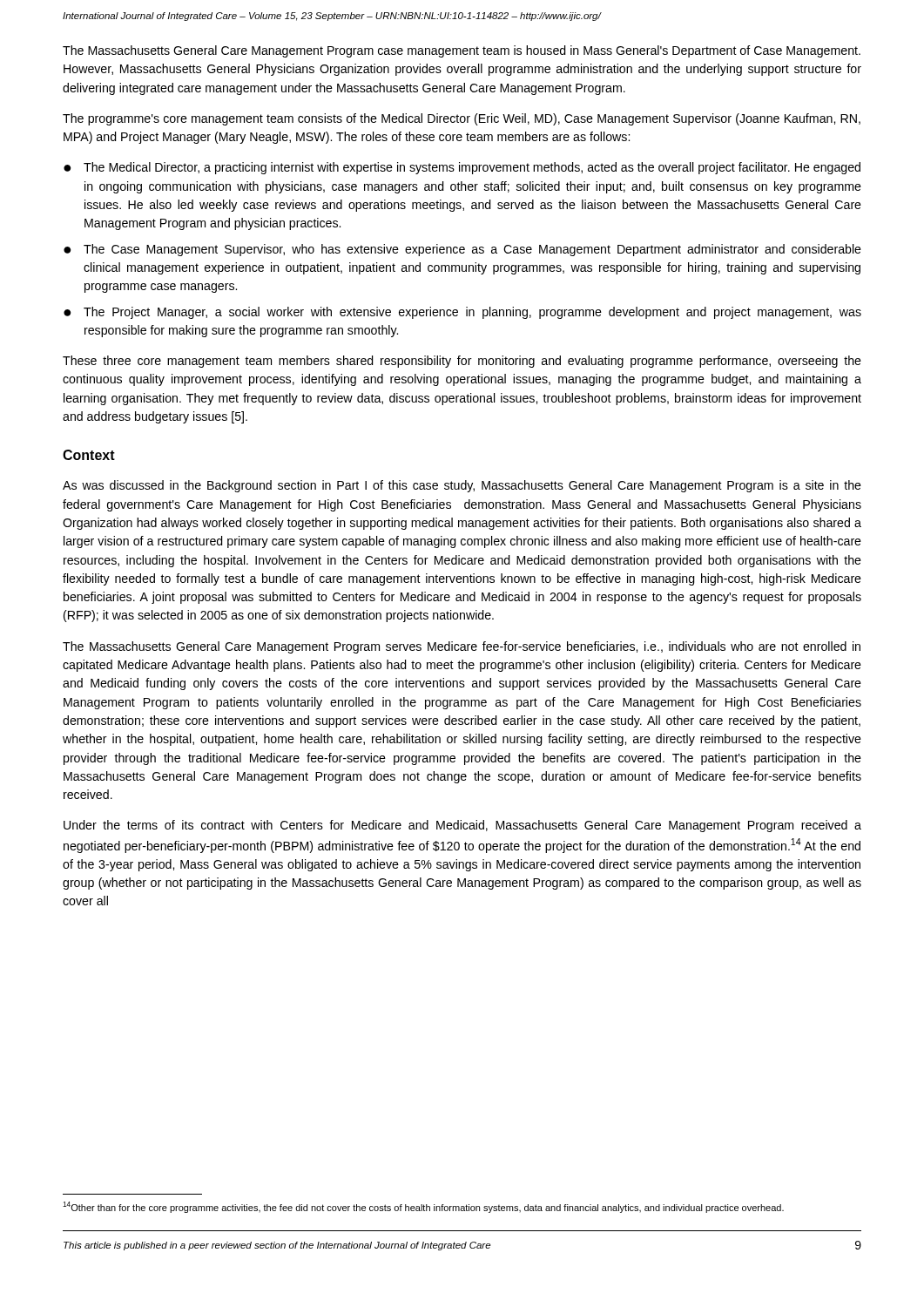Click on the block starting "● The Medical Director, a practicing internist with"
The image size is (924, 1307).
pyautogui.click(x=462, y=196)
